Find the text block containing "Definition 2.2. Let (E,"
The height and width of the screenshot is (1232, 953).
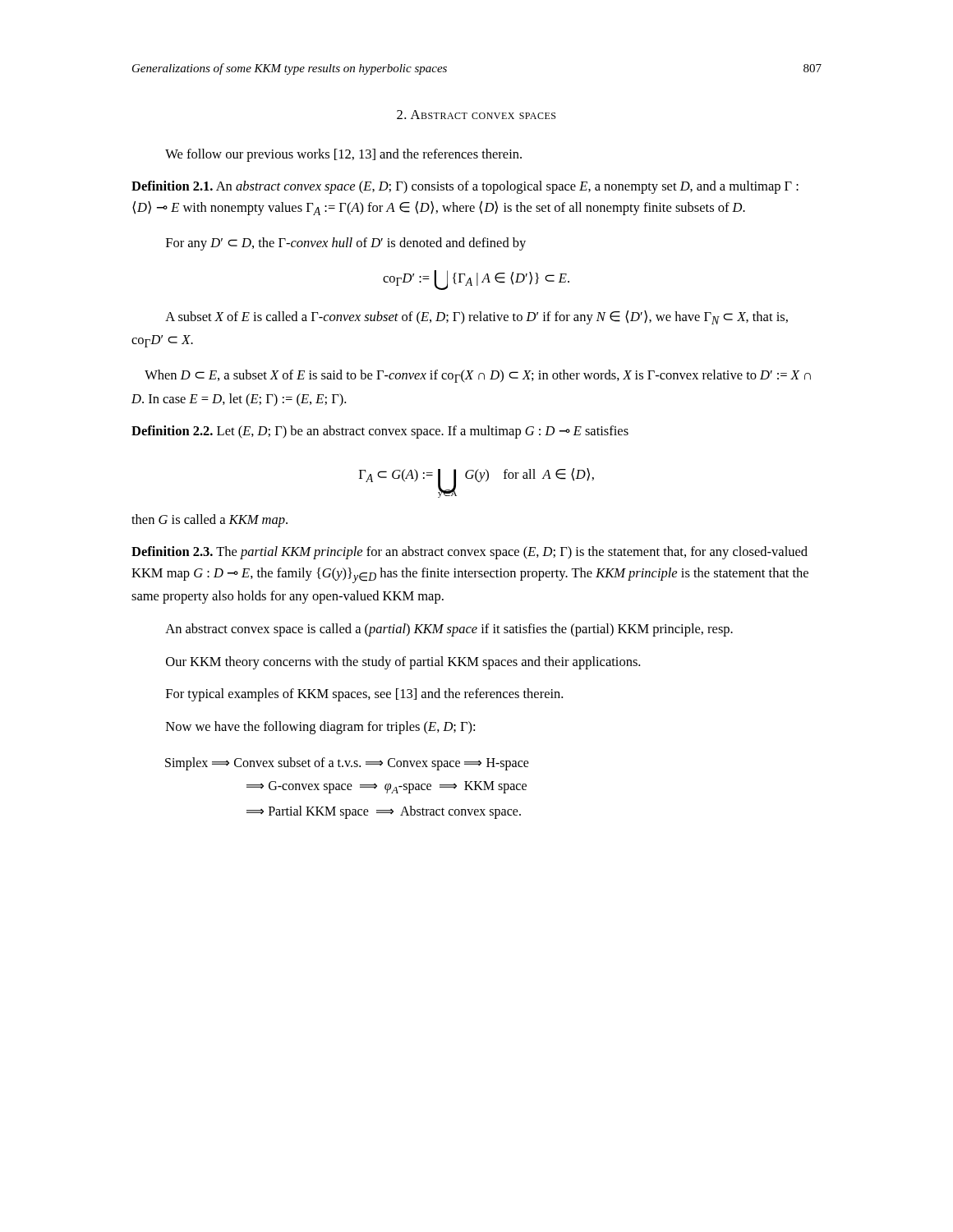380,431
